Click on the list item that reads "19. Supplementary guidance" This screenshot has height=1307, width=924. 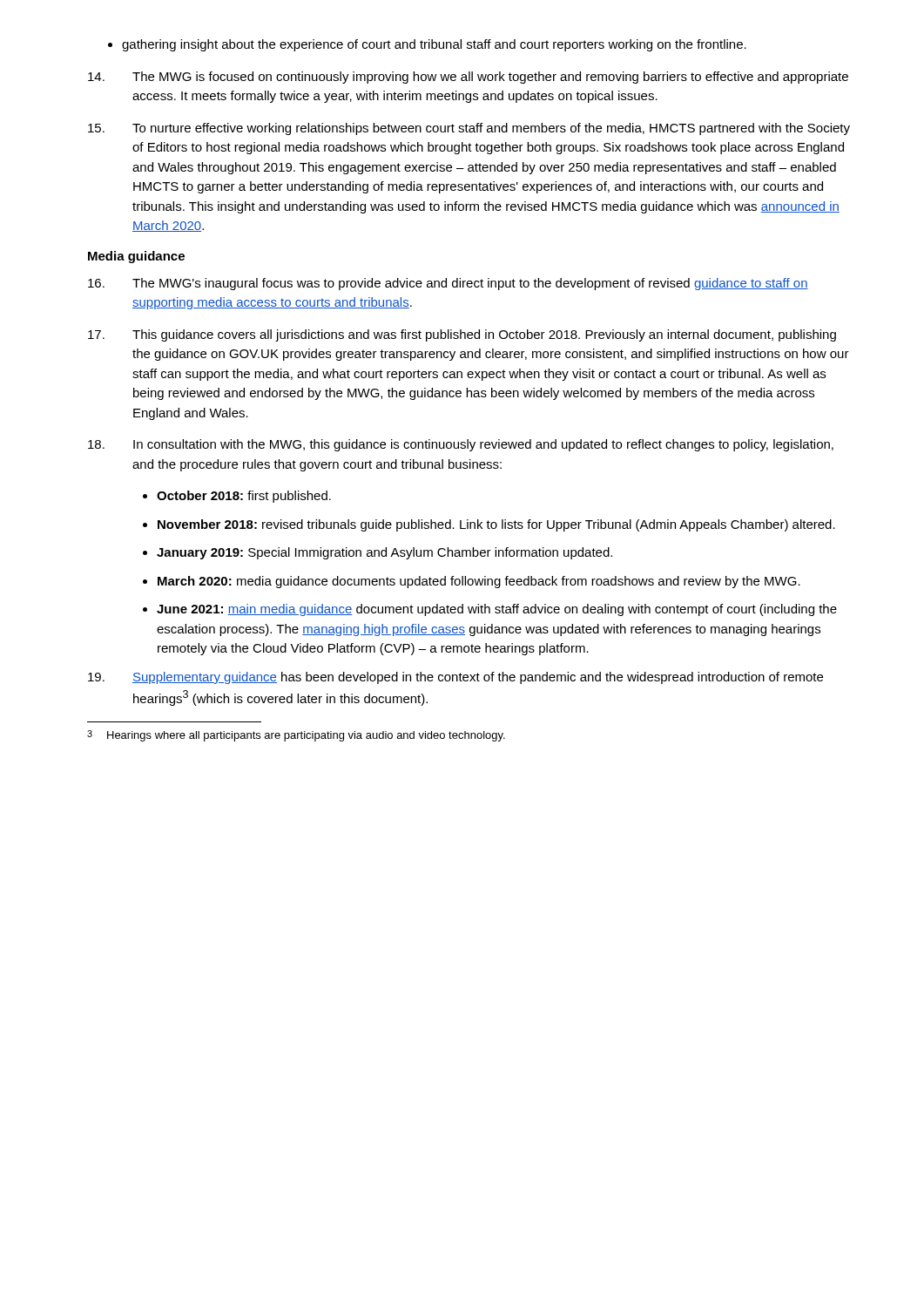(470, 688)
